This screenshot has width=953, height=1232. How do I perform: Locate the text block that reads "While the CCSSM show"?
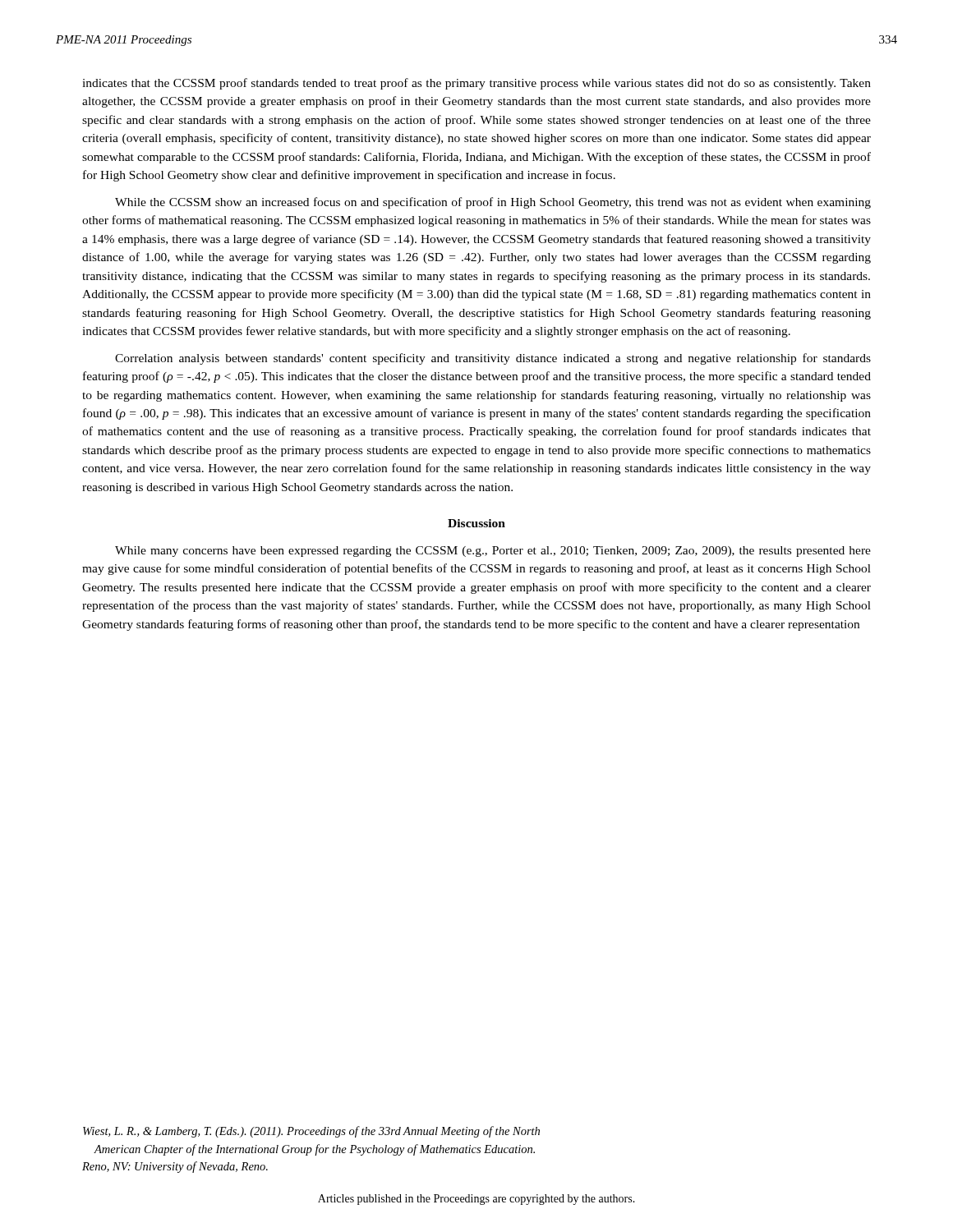point(476,267)
